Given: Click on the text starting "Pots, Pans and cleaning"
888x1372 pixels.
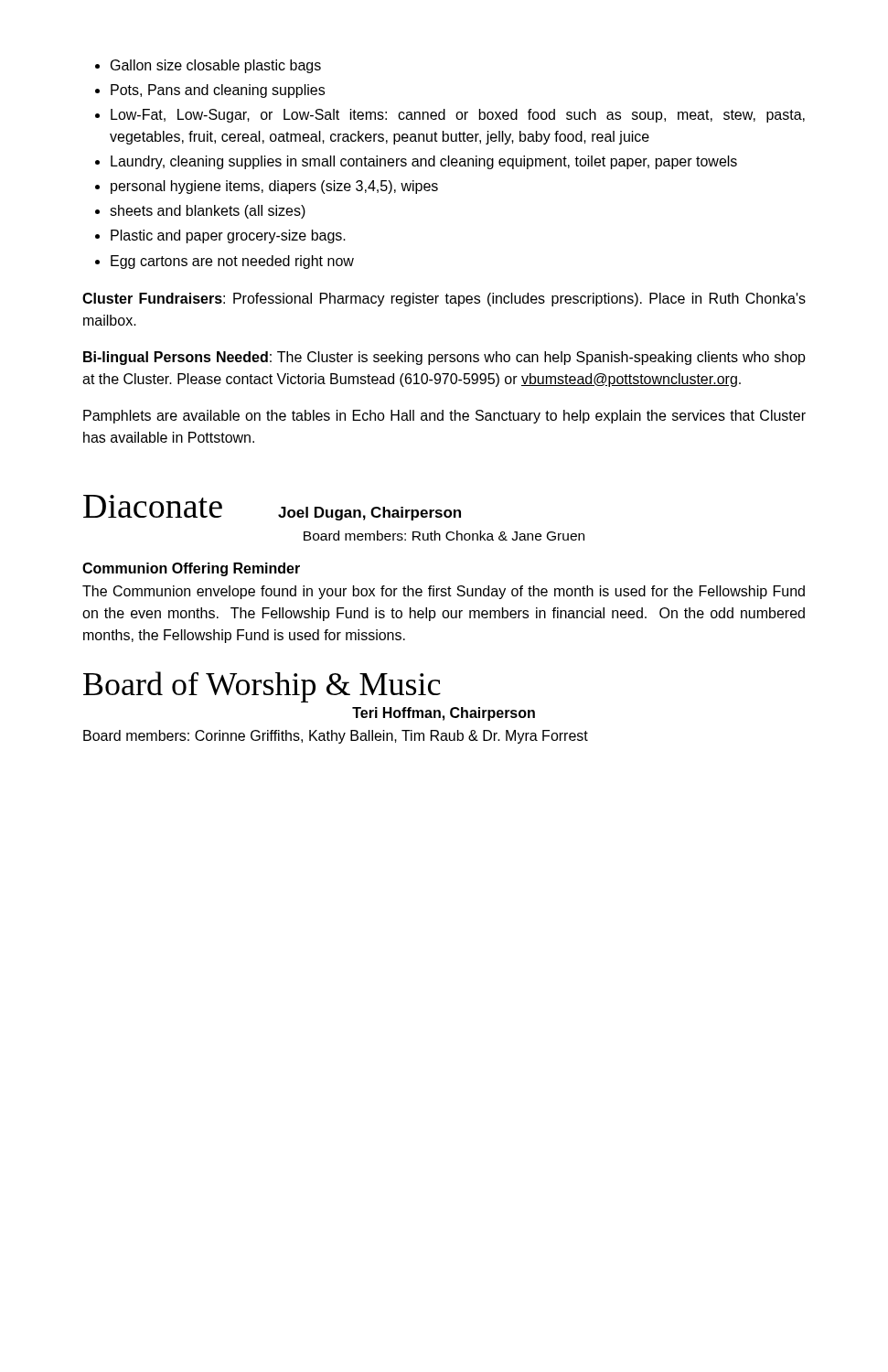Looking at the screenshot, I should click(x=218, y=91).
